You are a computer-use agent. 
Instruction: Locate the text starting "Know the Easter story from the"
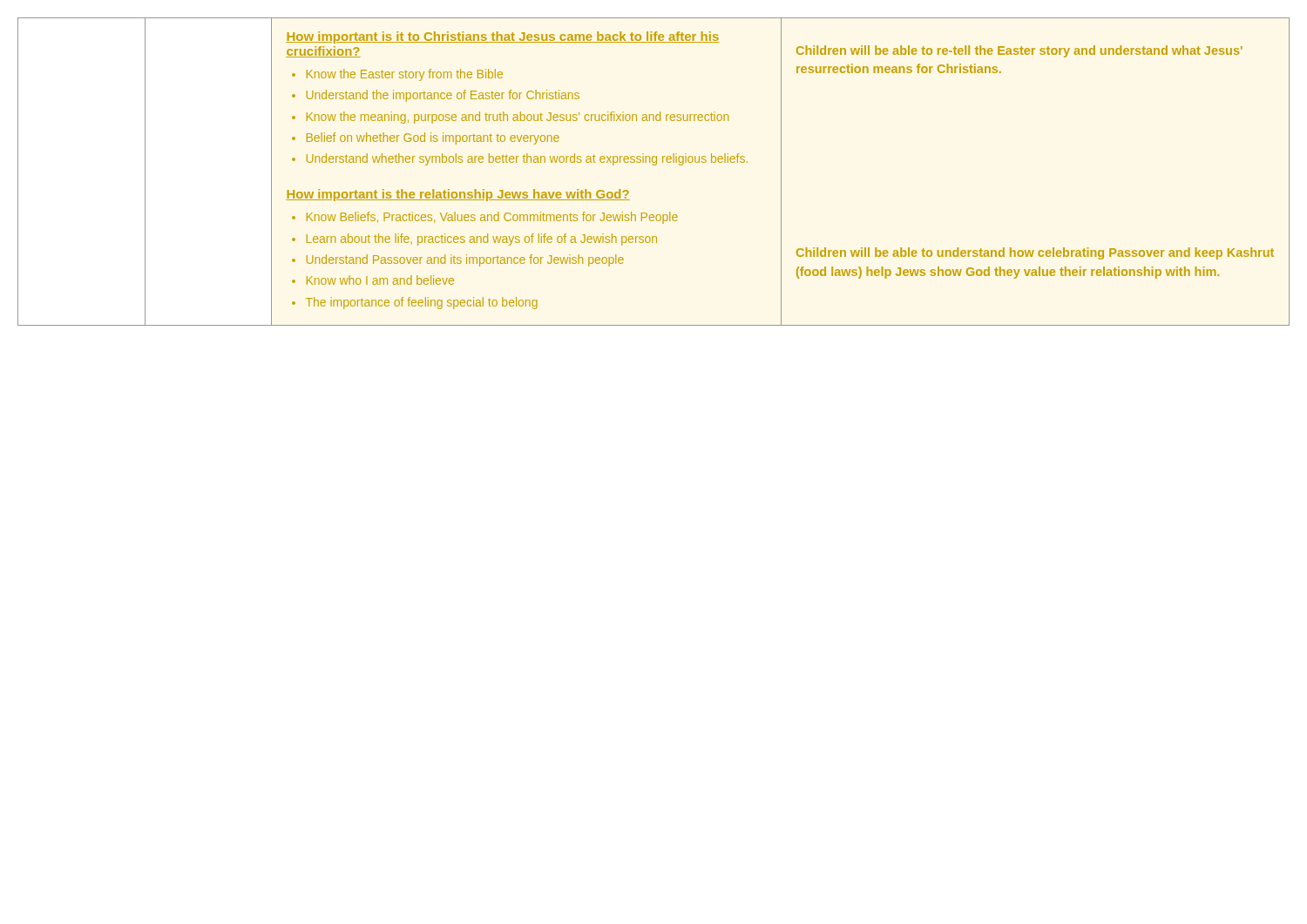pos(404,74)
